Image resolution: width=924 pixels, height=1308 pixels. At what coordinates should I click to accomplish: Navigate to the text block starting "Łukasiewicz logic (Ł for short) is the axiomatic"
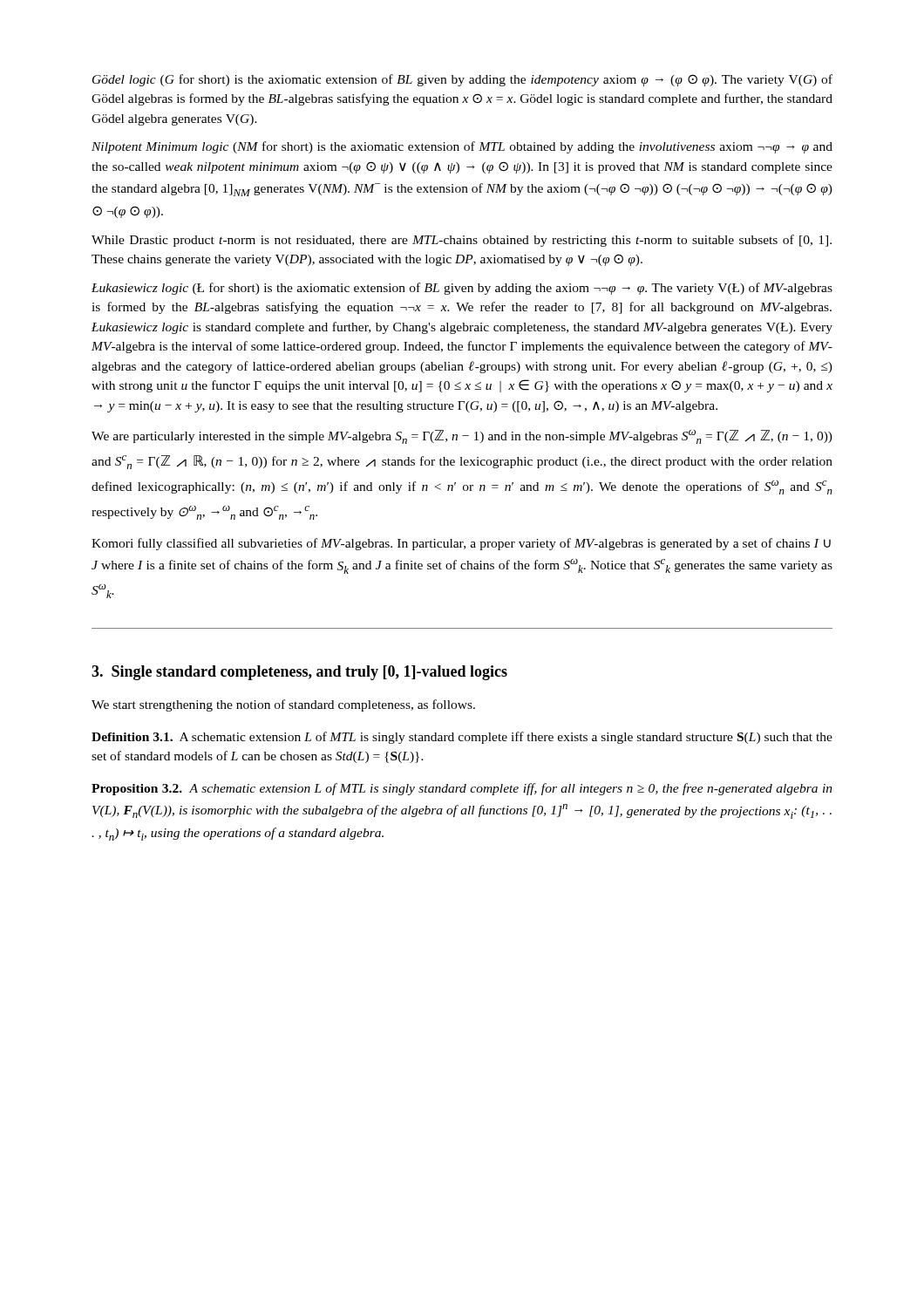(462, 346)
